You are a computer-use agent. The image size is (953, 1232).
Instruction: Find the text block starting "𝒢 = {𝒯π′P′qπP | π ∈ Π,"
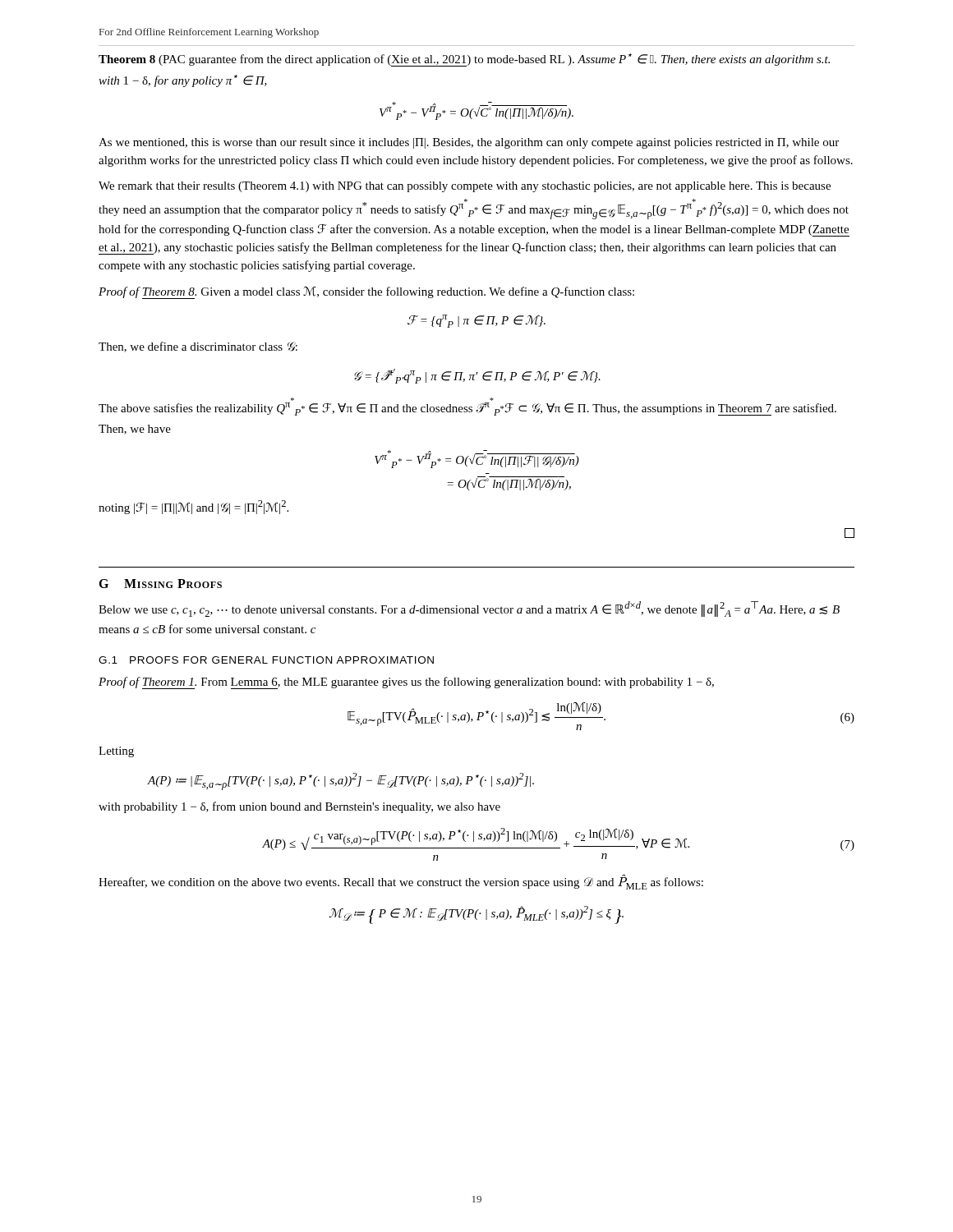pyautogui.click(x=476, y=376)
